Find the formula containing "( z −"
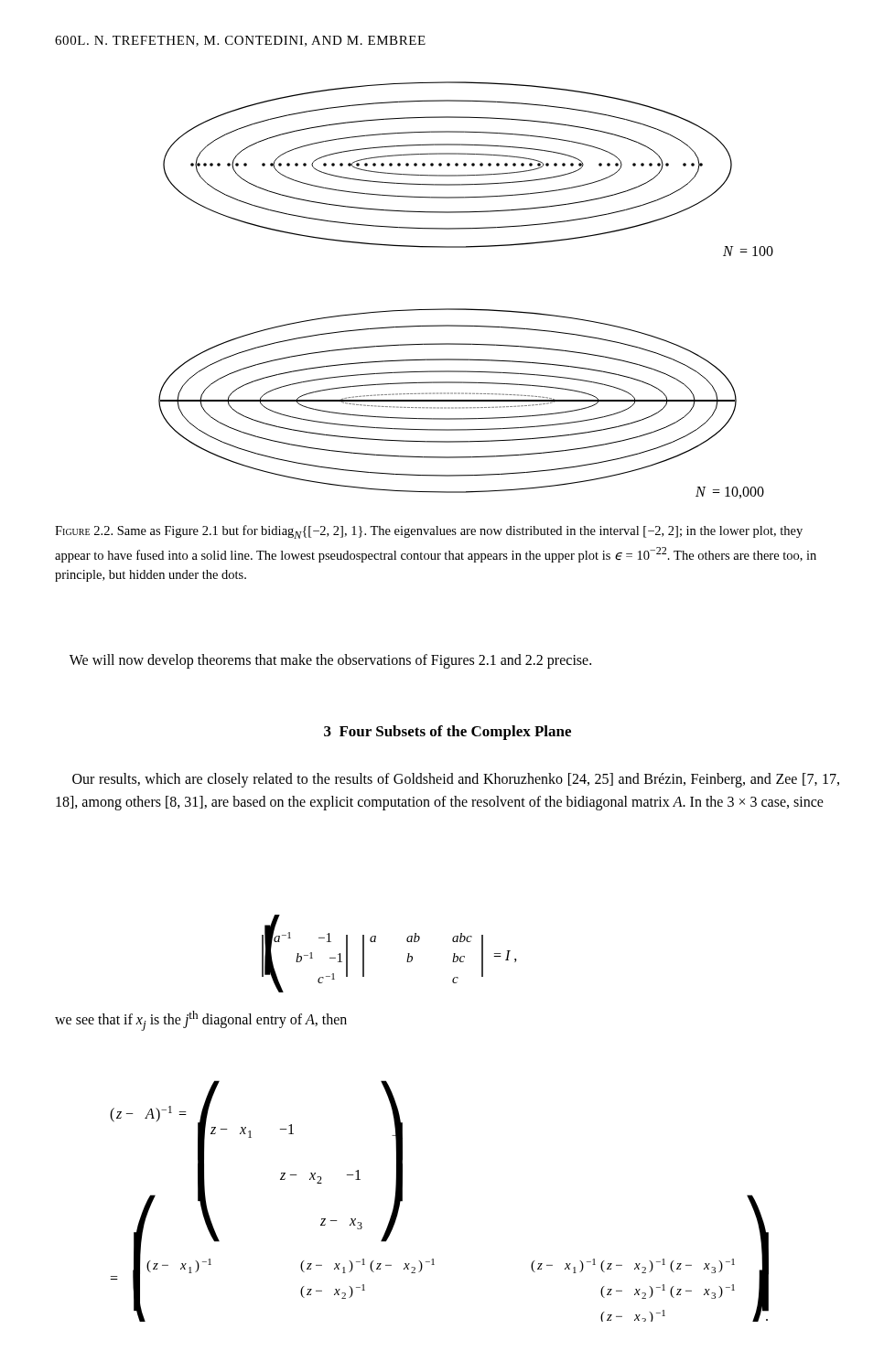The height and width of the screenshot is (1372, 895). 448,1194
